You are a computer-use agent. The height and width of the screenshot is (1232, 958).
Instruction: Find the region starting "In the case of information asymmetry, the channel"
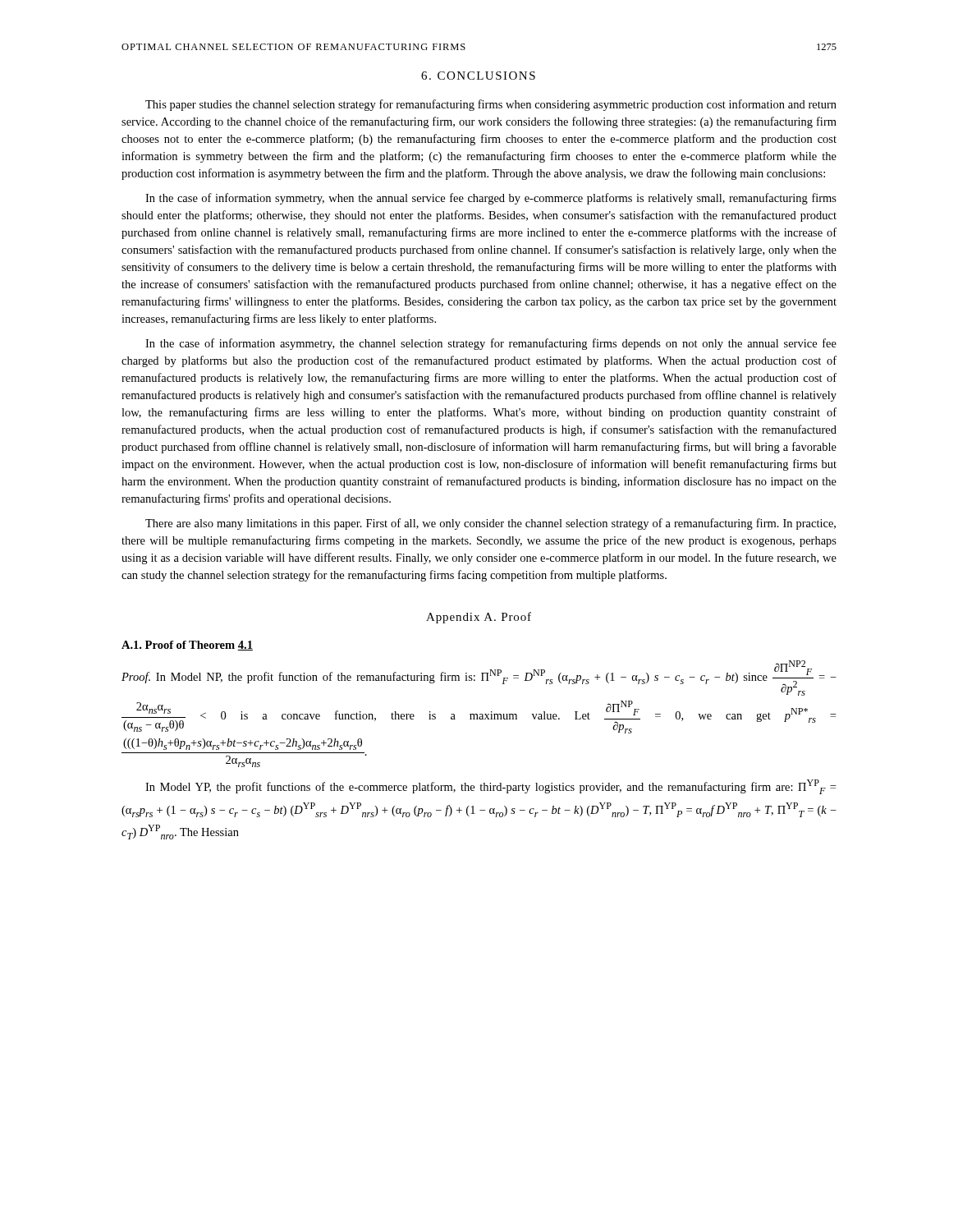479,421
